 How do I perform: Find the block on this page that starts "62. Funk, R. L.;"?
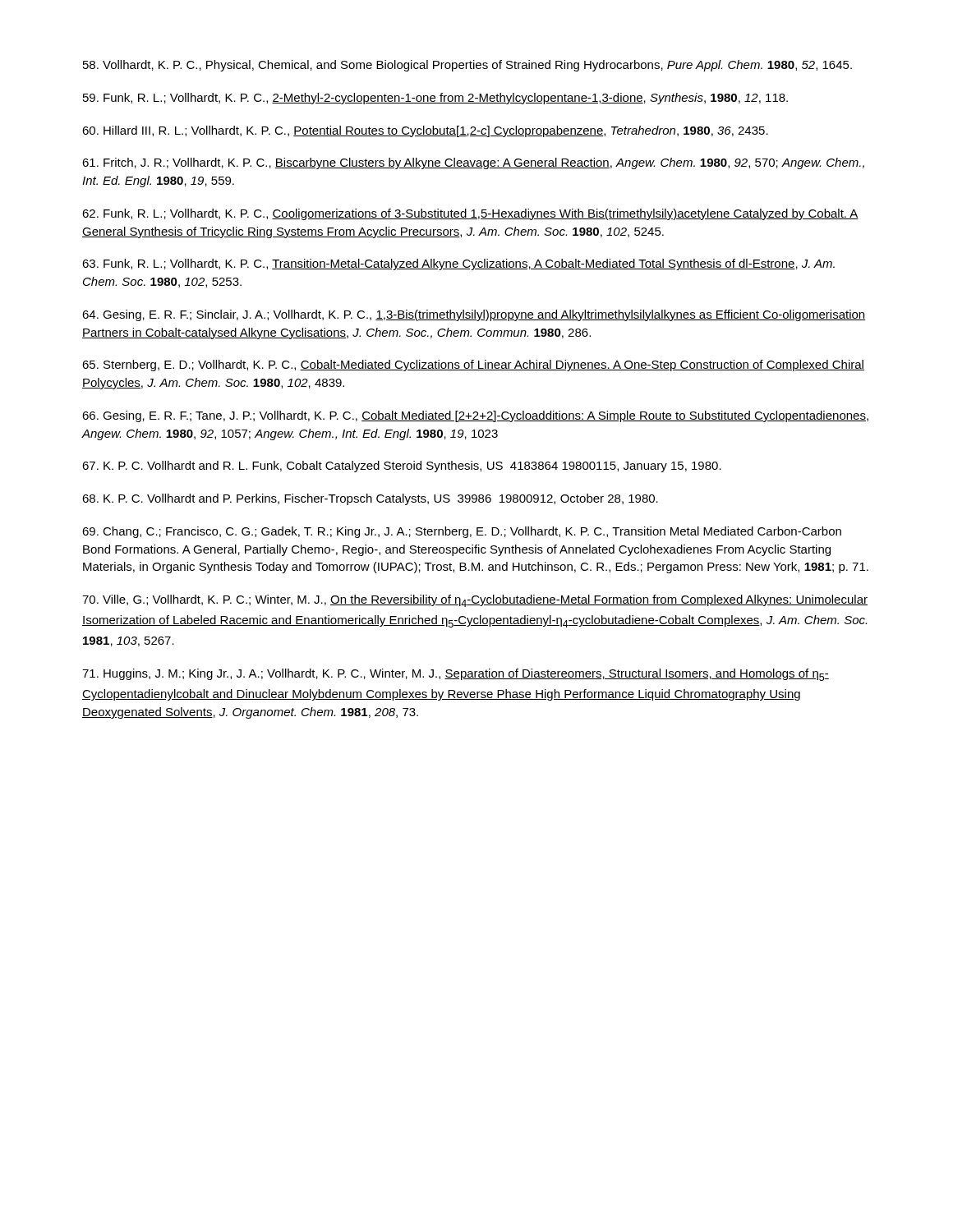point(470,222)
